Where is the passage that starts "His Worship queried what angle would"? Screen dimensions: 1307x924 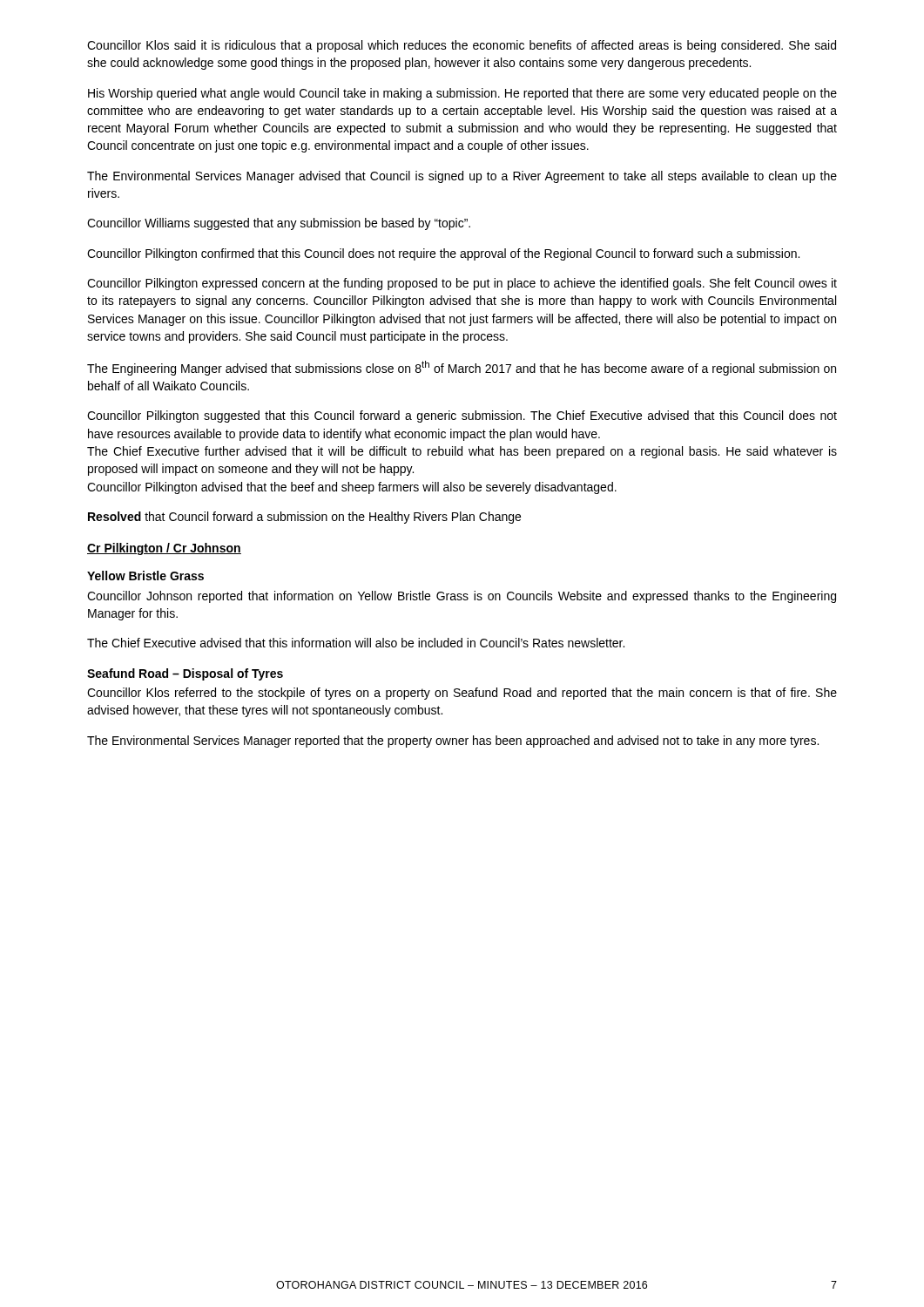tap(462, 120)
